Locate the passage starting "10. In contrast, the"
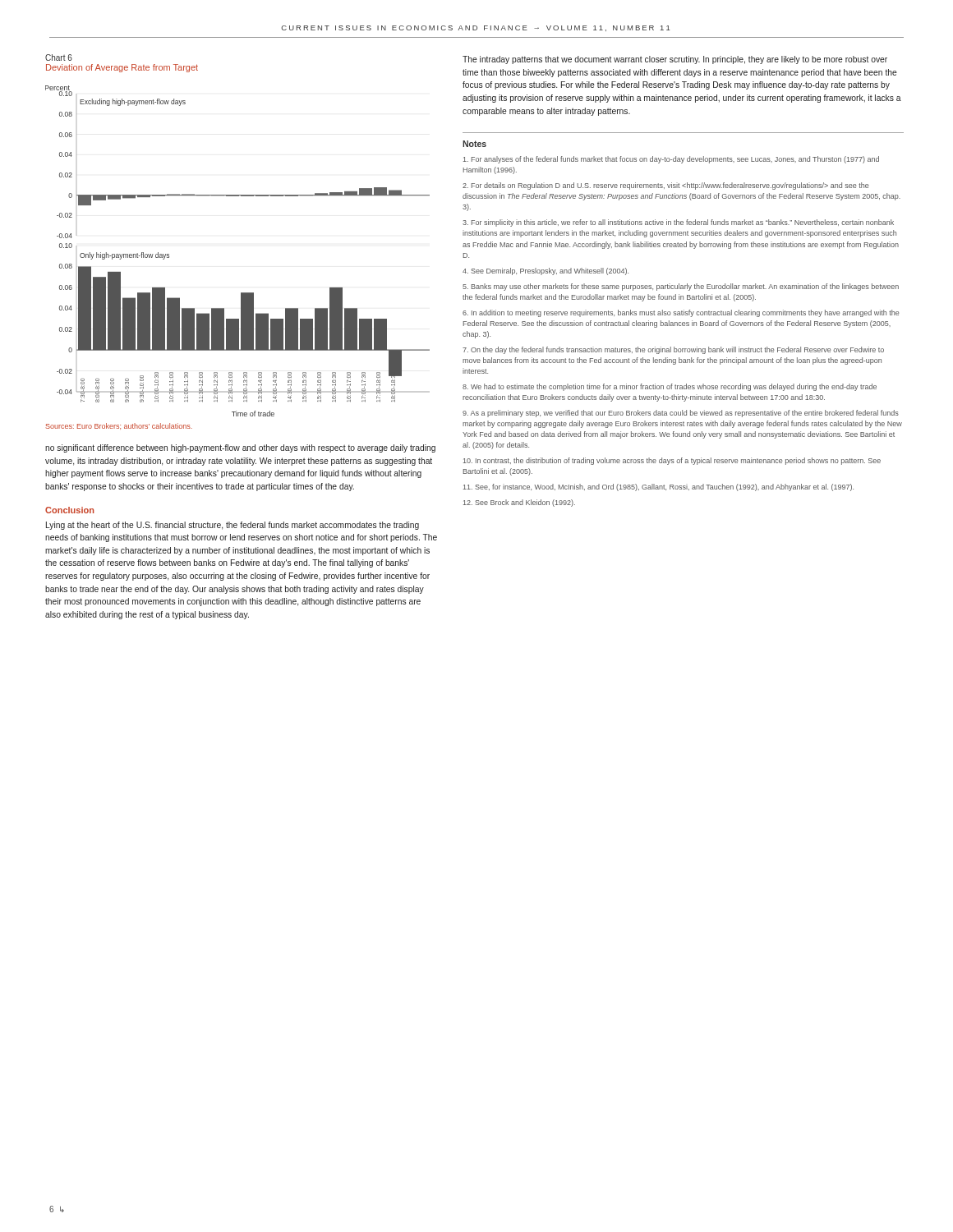Image resolution: width=953 pixels, height=1232 pixels. pos(672,466)
